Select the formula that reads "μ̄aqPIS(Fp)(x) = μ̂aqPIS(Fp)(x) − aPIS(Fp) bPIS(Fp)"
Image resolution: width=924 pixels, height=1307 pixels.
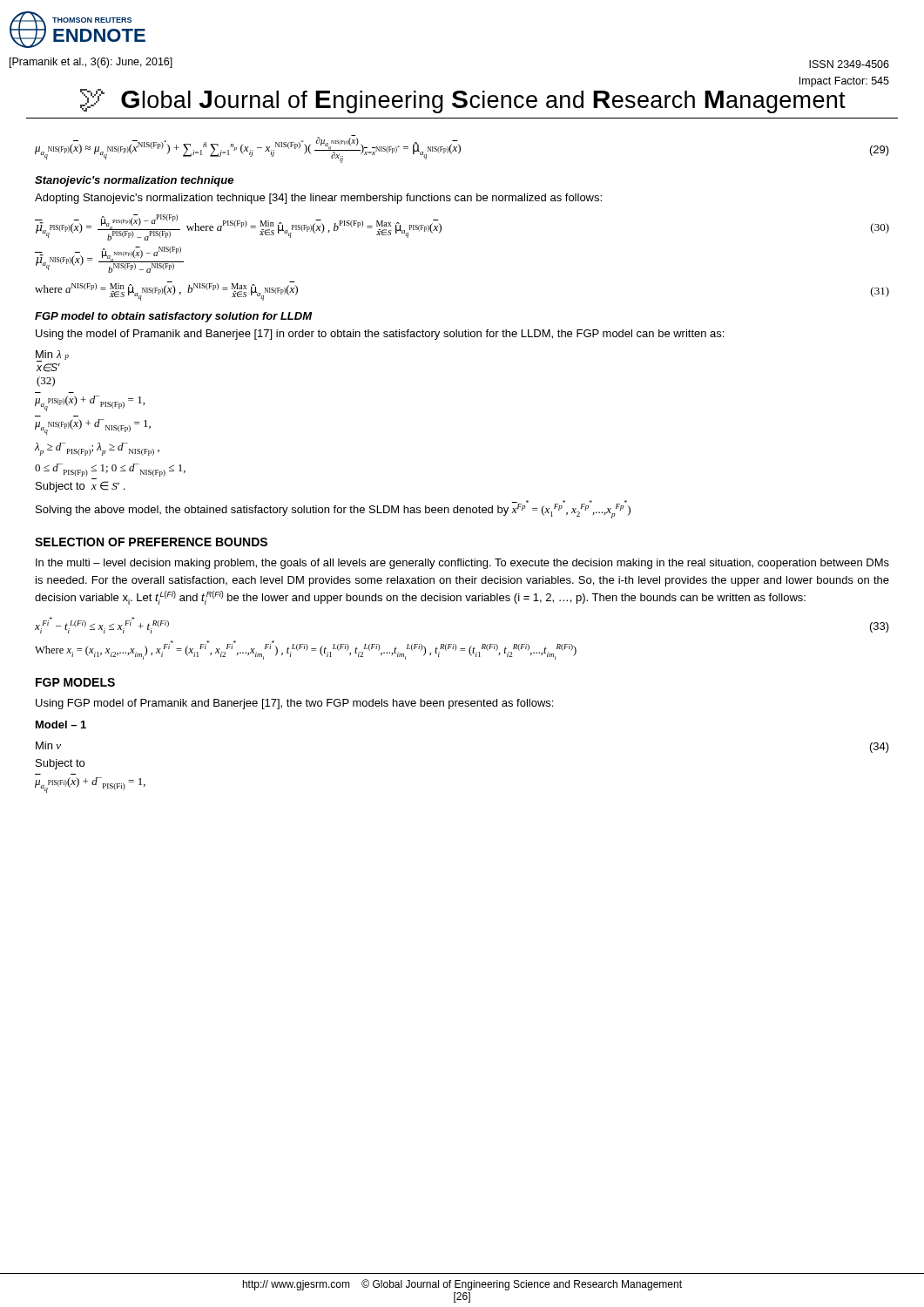pos(267,226)
